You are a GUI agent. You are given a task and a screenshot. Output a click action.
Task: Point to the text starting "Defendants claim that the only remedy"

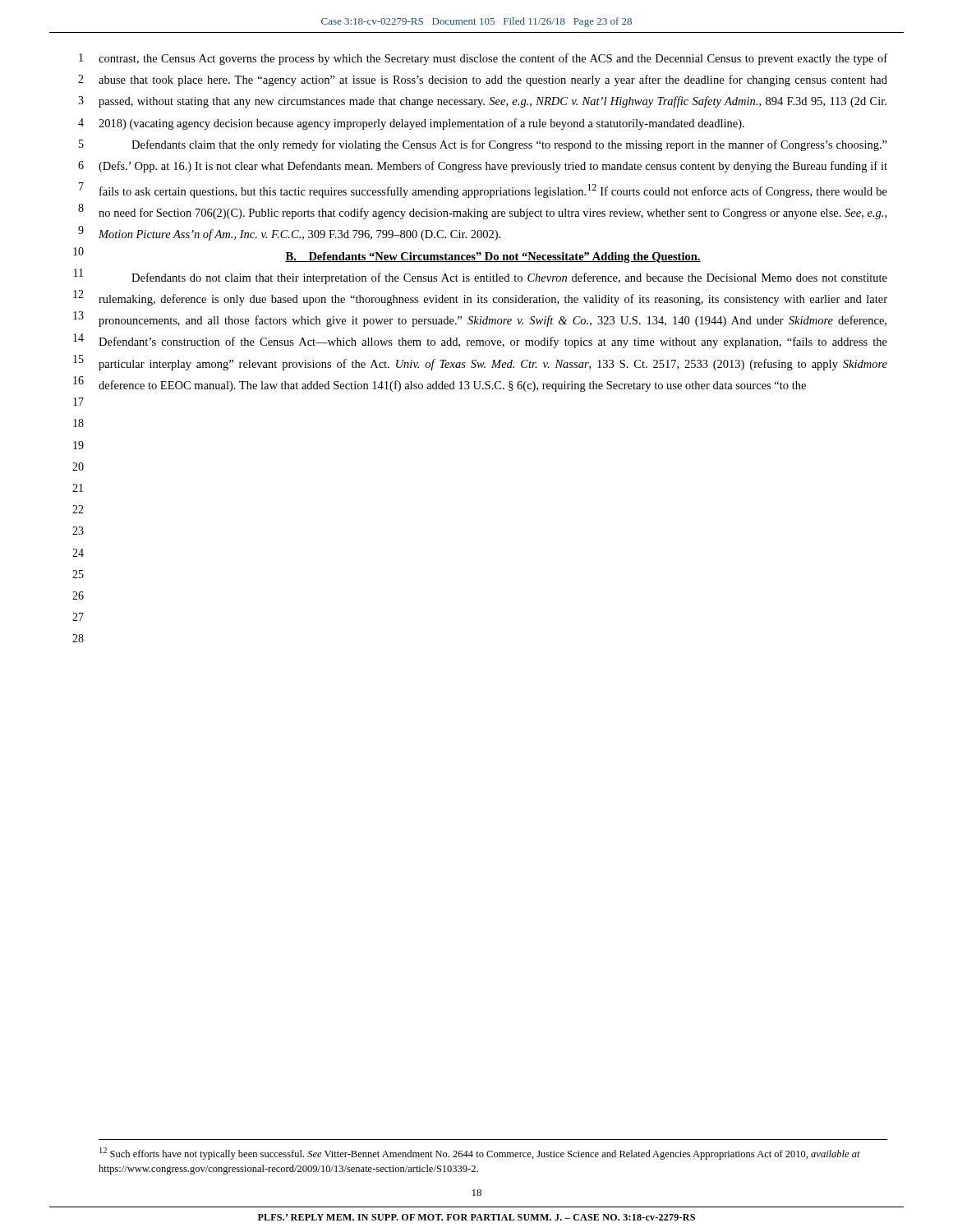click(493, 189)
